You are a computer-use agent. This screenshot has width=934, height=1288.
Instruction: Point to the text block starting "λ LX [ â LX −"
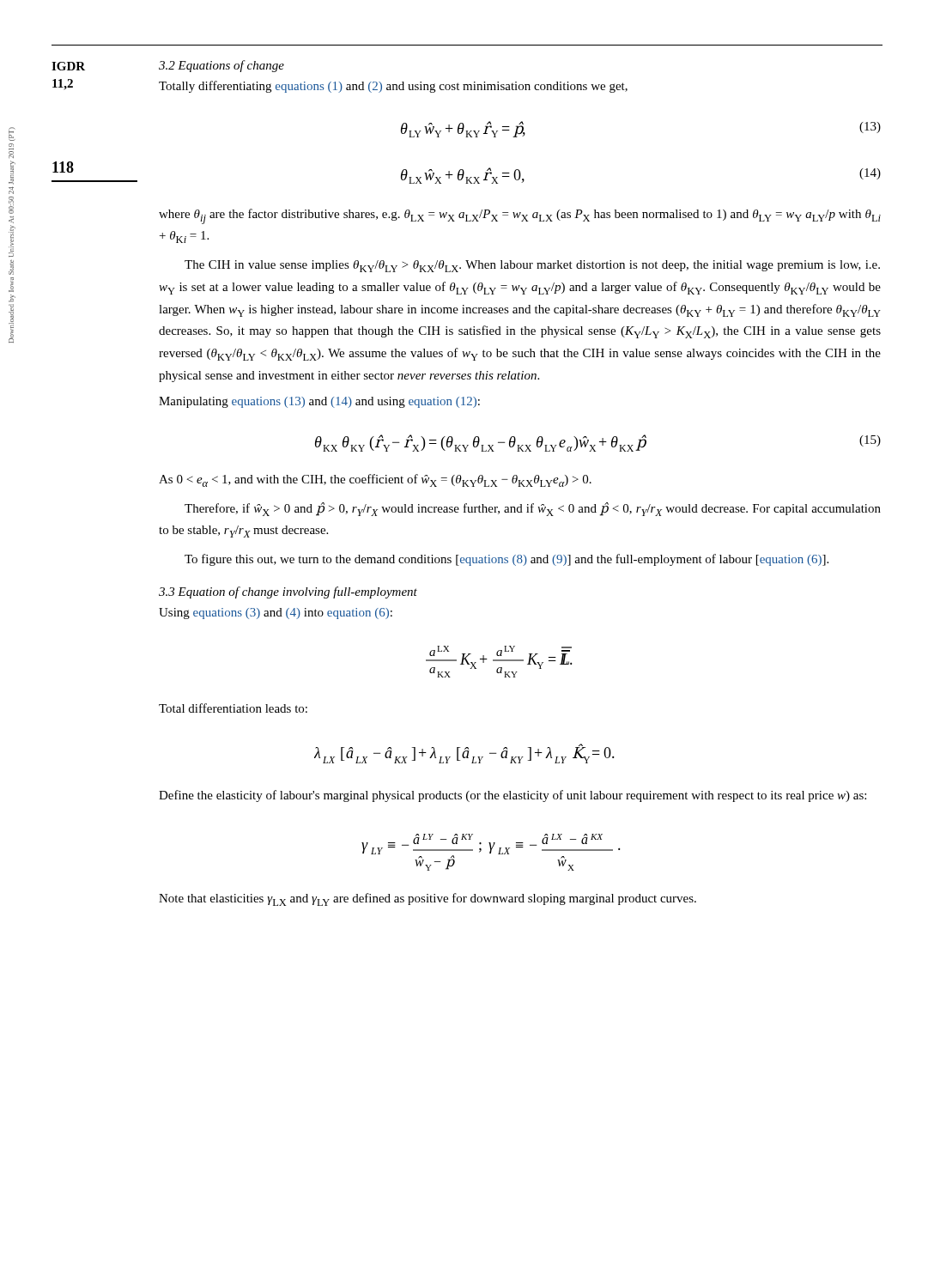[x=520, y=752]
